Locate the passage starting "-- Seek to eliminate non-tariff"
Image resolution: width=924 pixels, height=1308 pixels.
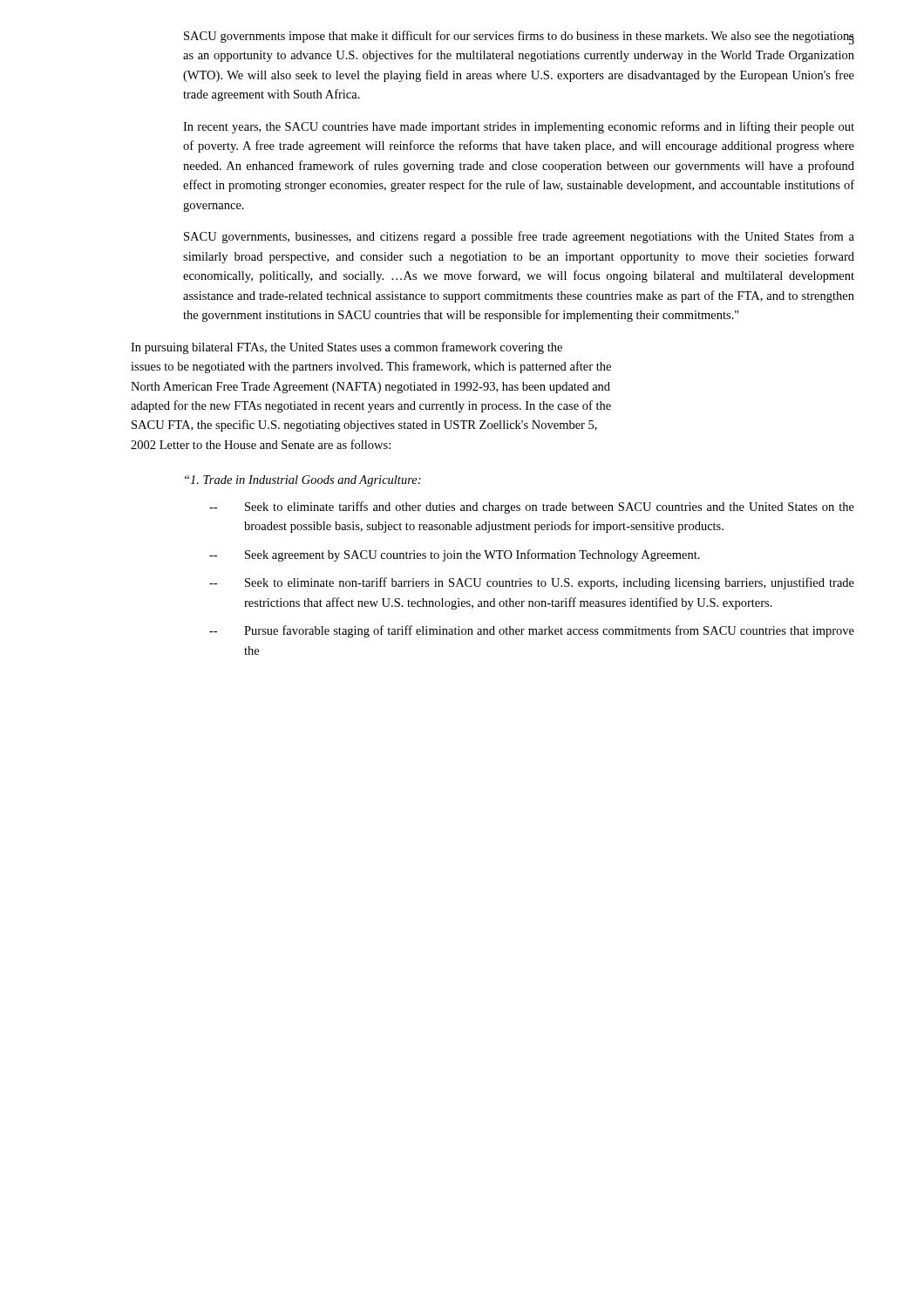[x=532, y=593]
